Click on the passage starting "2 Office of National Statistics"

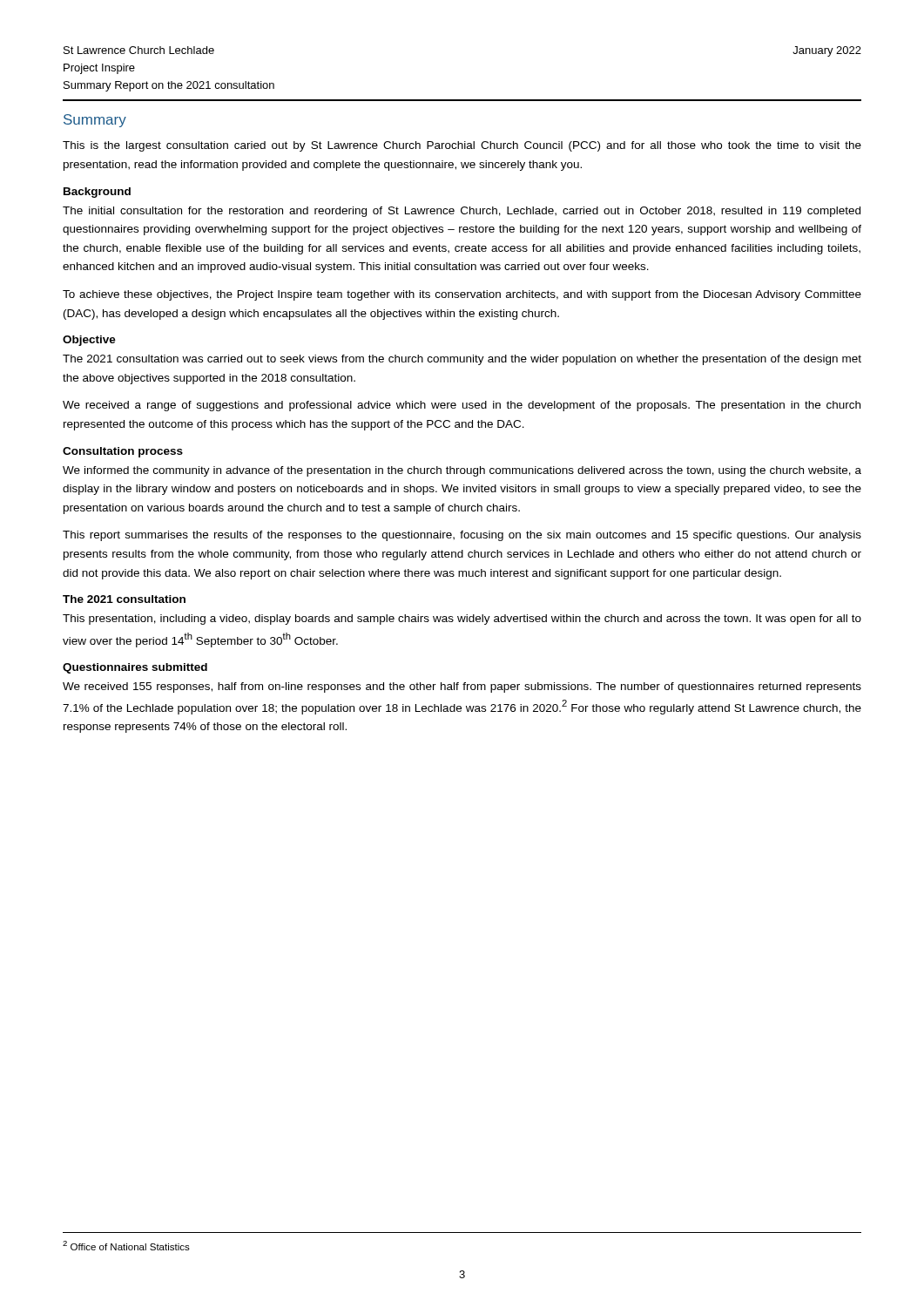(126, 1246)
